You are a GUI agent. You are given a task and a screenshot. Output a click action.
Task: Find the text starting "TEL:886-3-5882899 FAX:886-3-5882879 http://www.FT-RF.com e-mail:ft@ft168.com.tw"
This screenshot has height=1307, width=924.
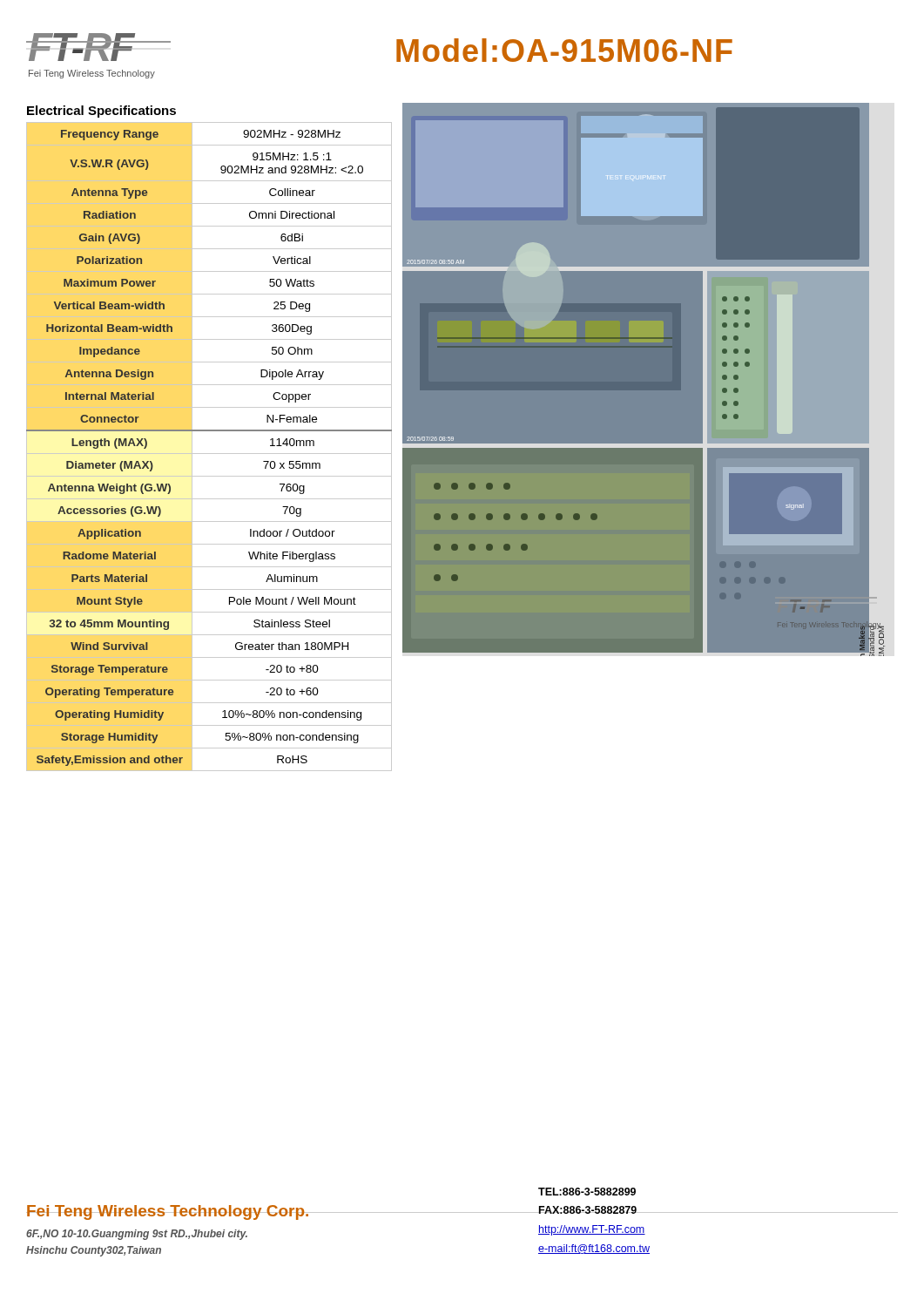594,1220
